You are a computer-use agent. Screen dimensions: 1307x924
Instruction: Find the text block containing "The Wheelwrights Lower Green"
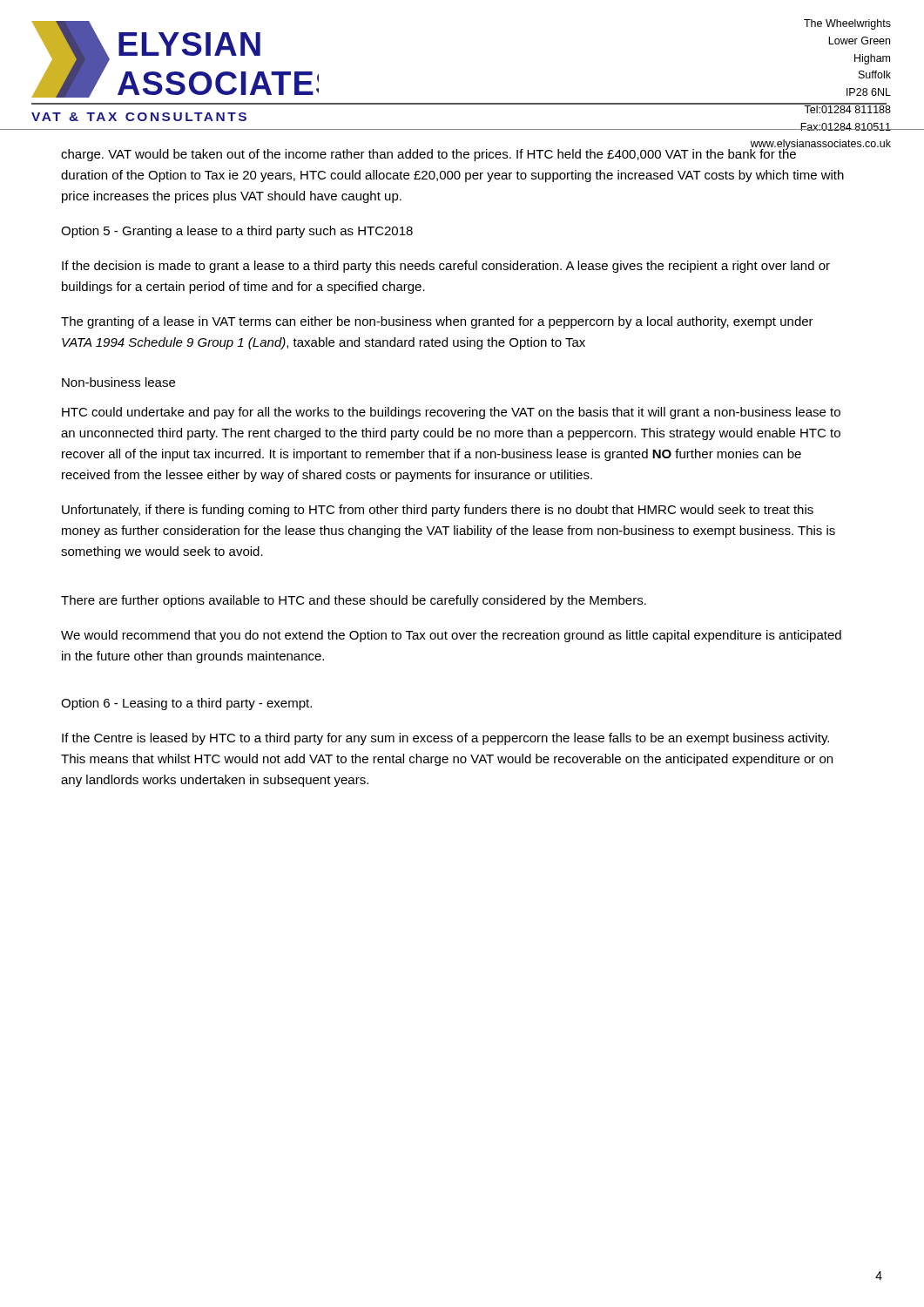(x=847, y=24)
